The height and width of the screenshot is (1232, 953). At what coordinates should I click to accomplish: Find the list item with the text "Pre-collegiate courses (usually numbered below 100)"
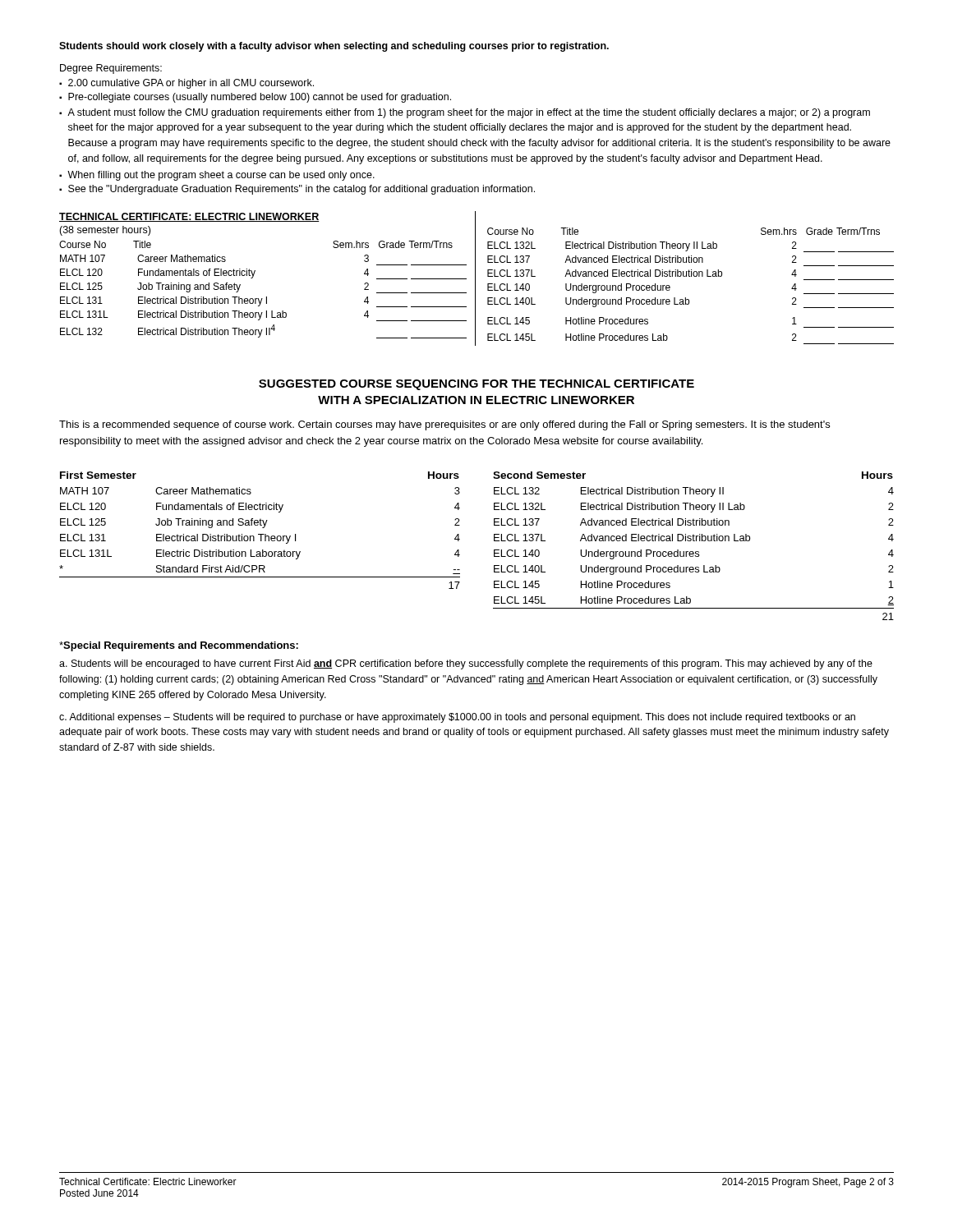pyautogui.click(x=260, y=97)
